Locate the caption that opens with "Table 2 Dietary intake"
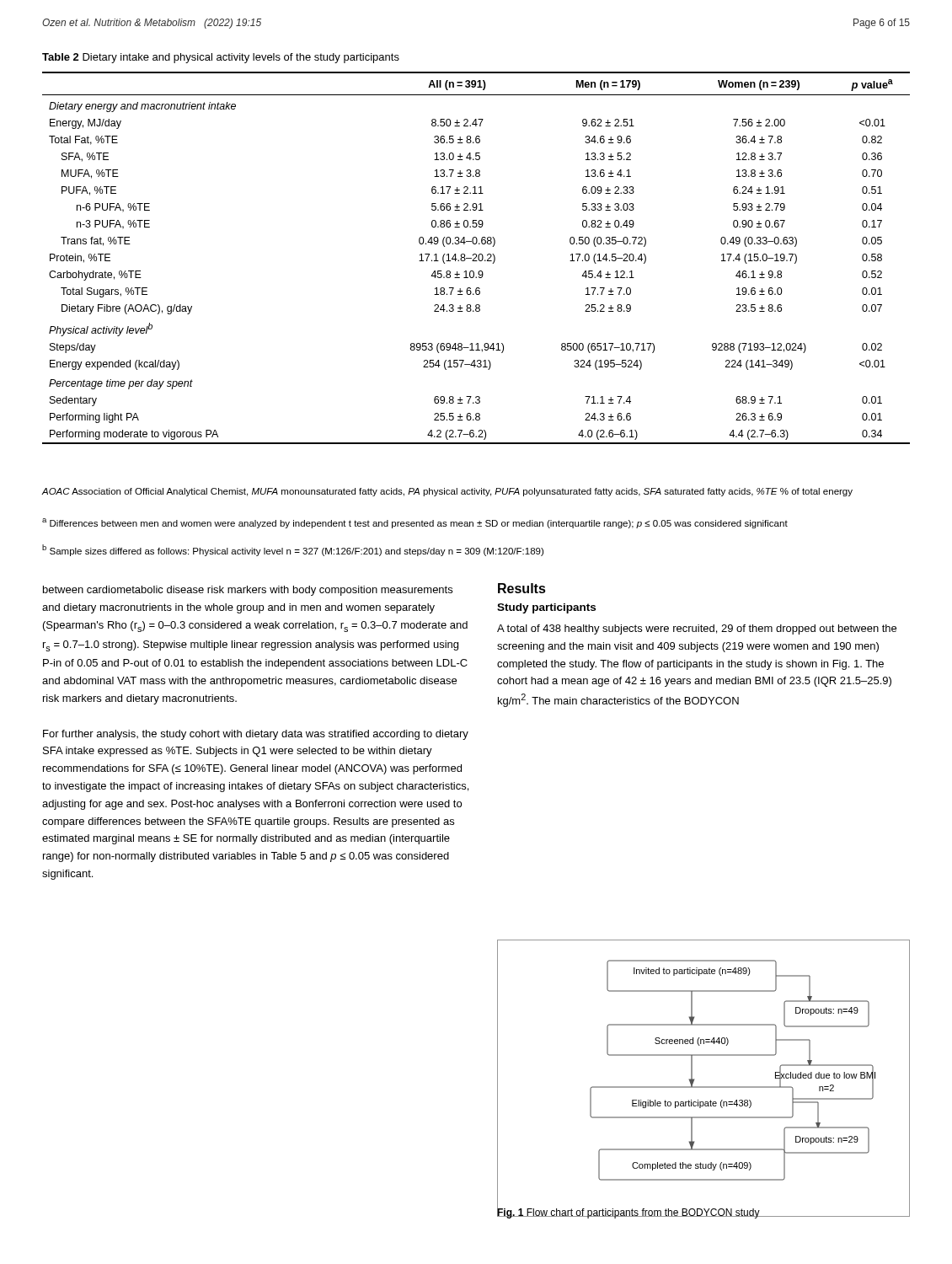952x1264 pixels. click(x=221, y=57)
